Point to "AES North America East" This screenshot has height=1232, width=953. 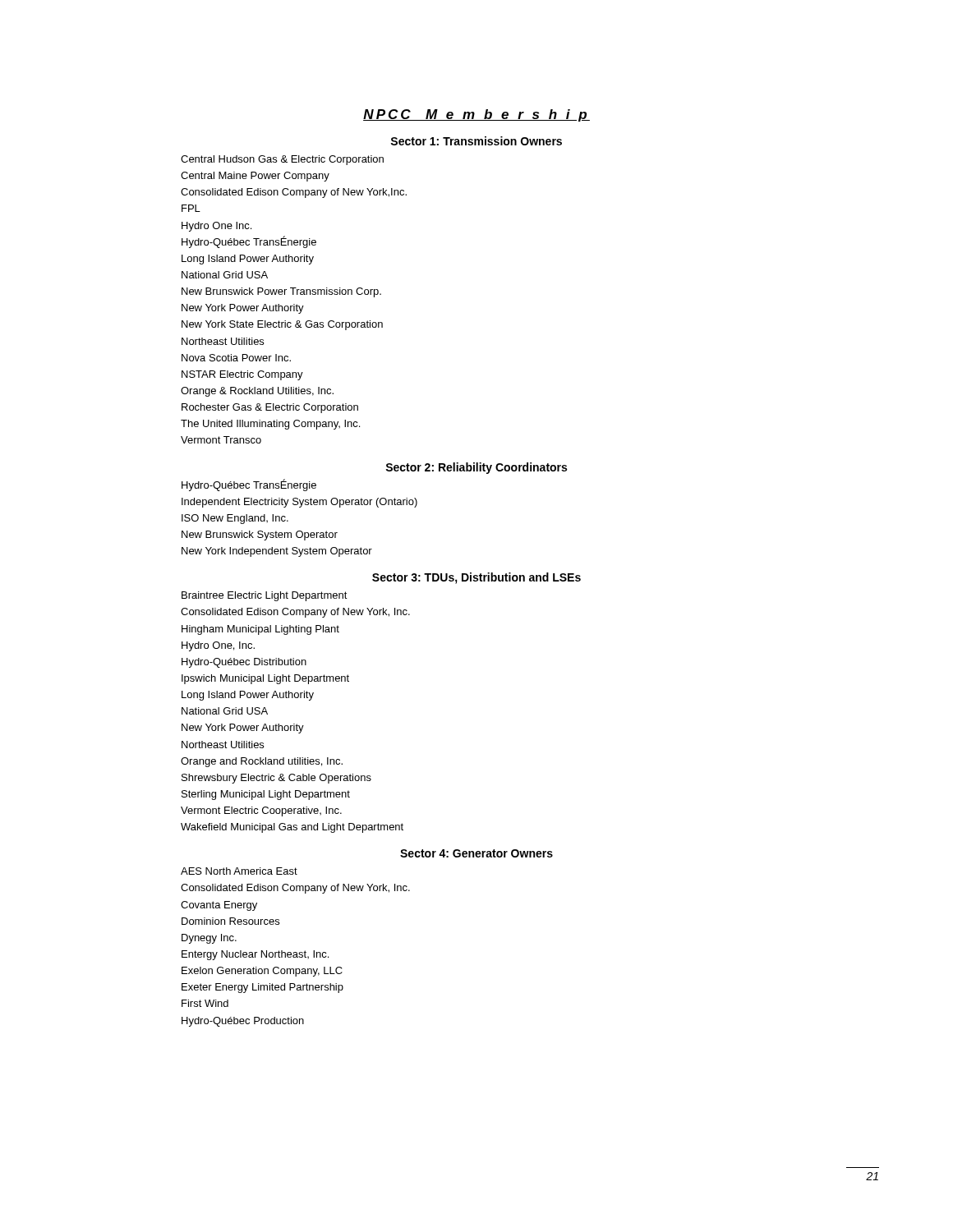pyautogui.click(x=239, y=871)
